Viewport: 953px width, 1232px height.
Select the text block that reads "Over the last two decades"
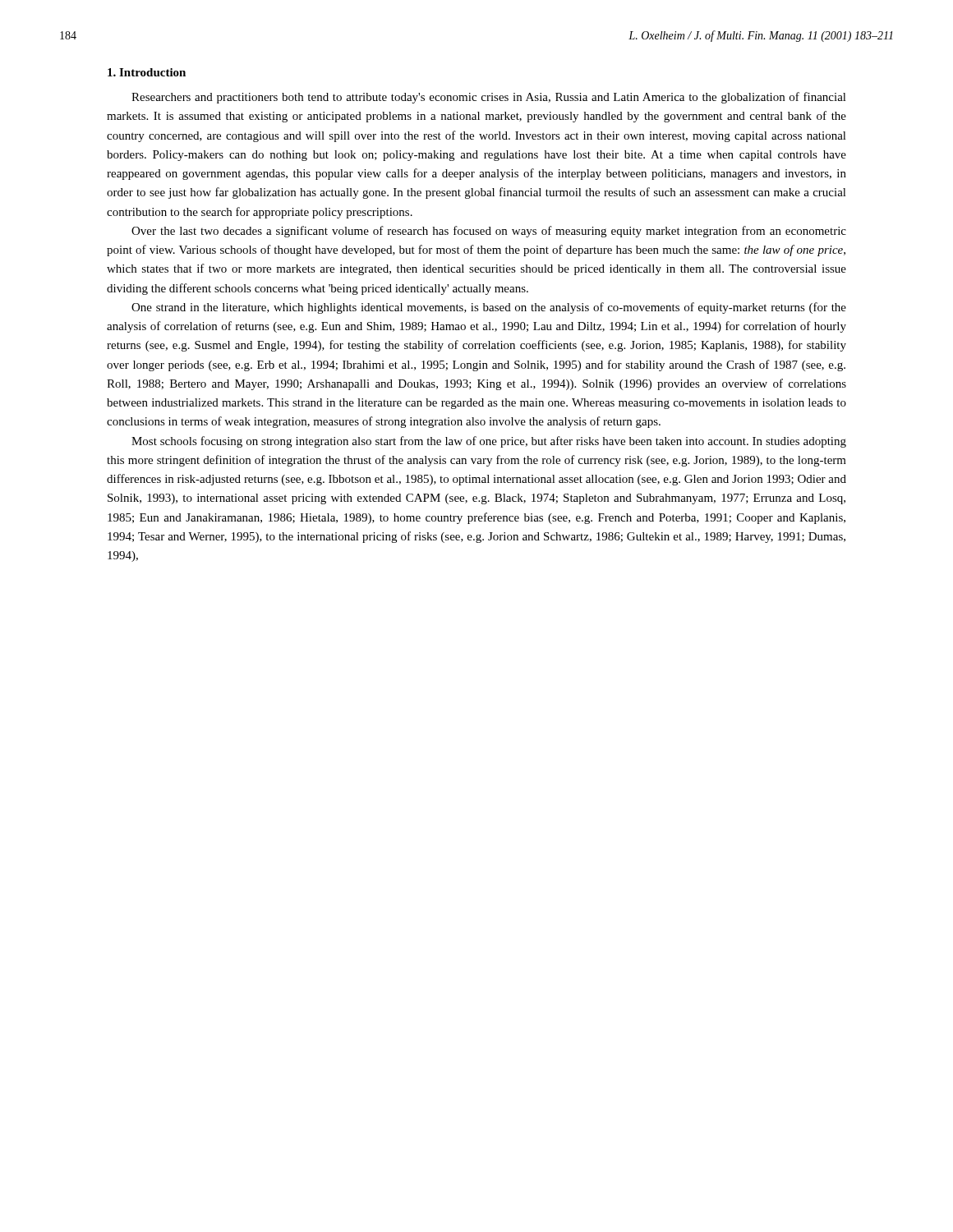coord(476,260)
